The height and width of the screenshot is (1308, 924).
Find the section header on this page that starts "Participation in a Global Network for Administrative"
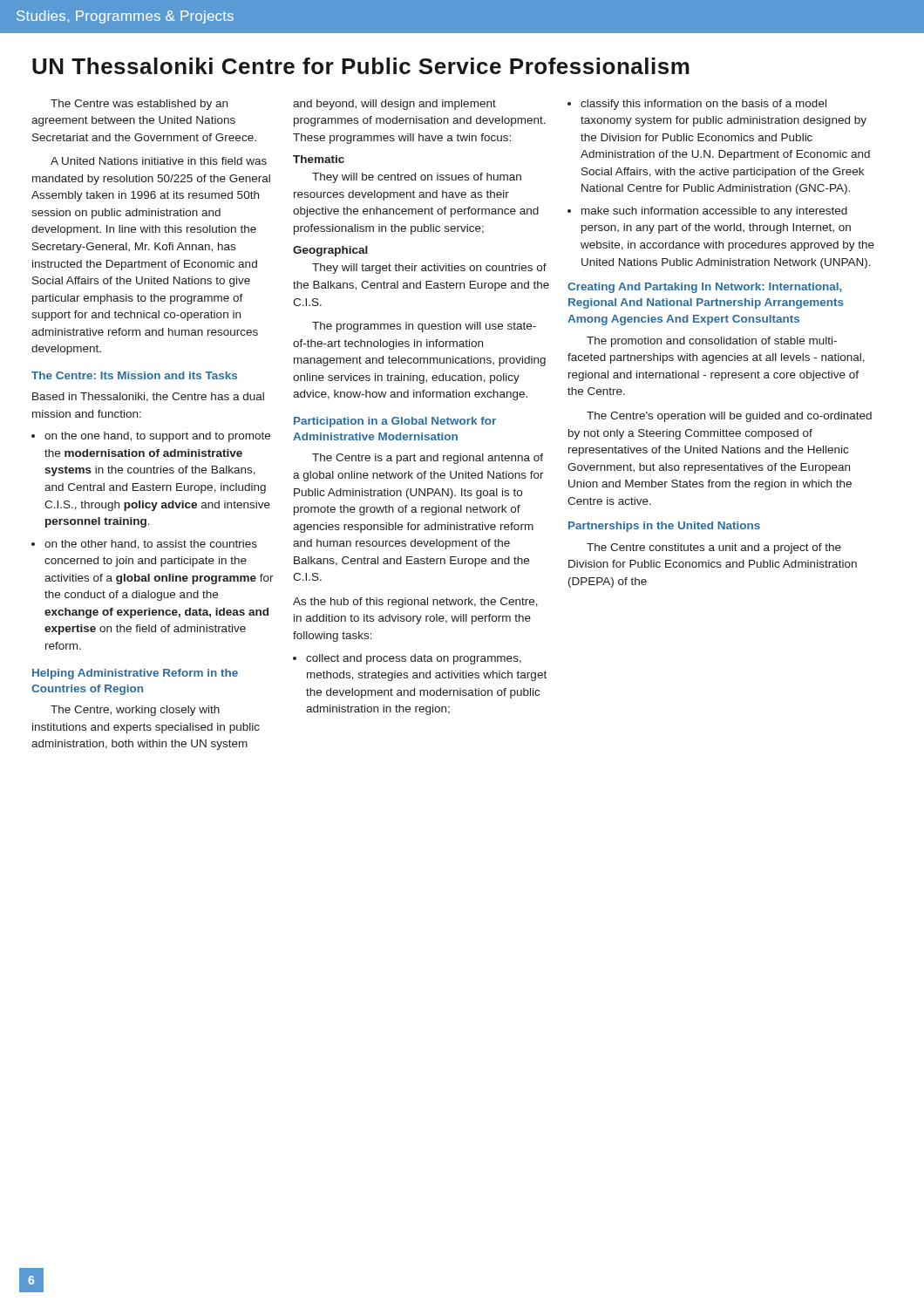tap(395, 429)
